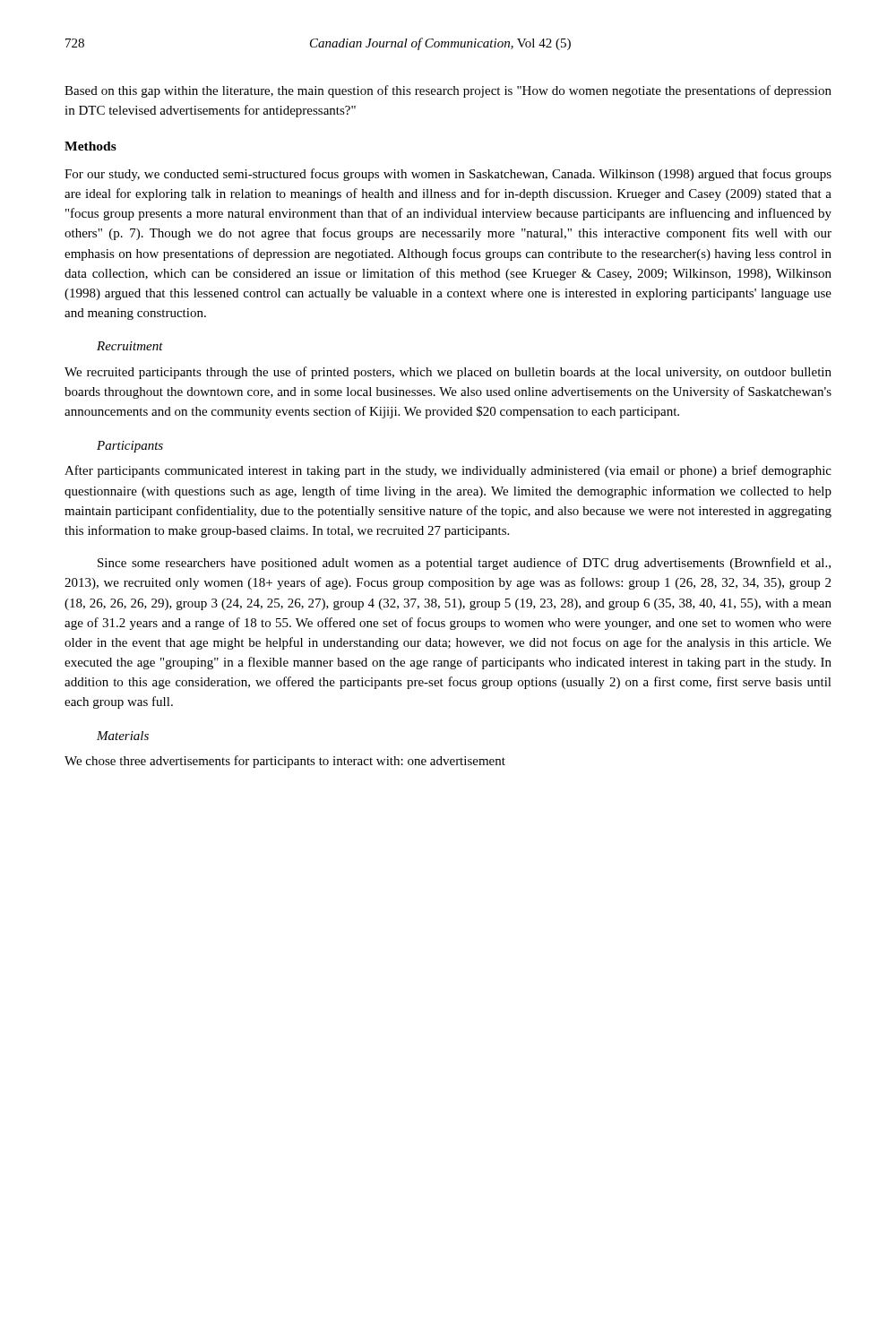Select the passage starting "For our study, we conducted"
Viewport: 896px width, 1344px height.
click(448, 243)
